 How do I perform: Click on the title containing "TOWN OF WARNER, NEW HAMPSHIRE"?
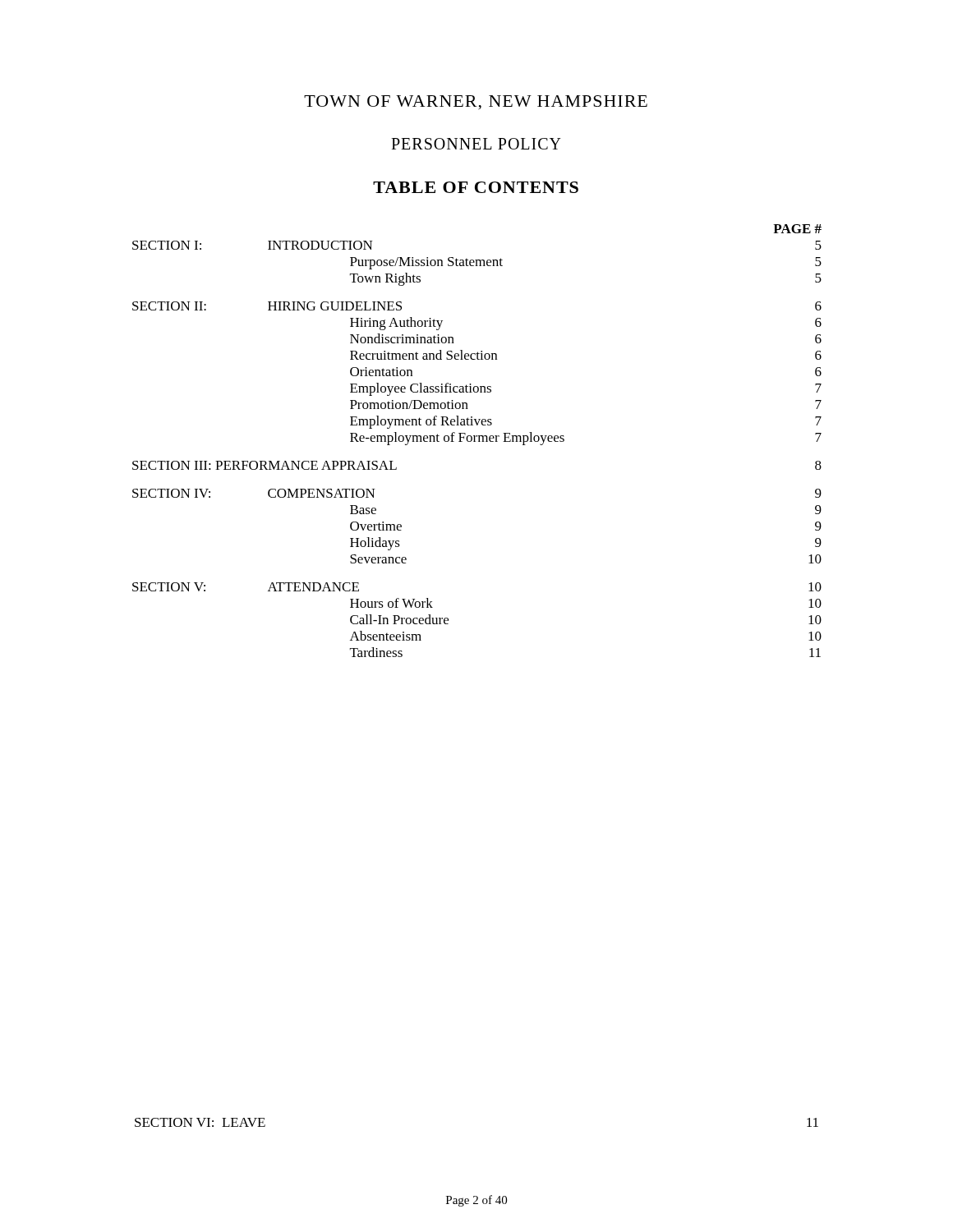click(x=476, y=101)
